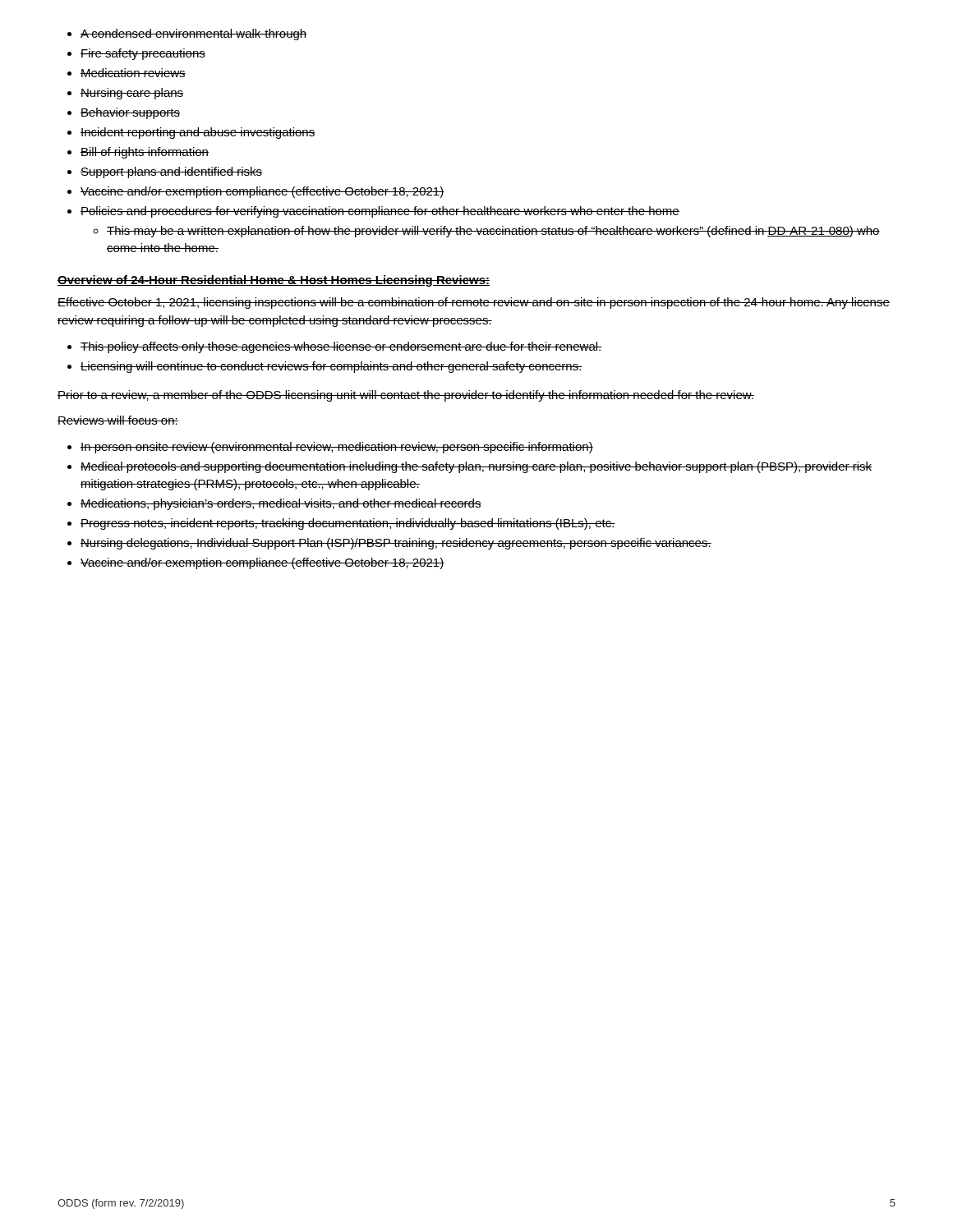Find the region starting "Policies and procedures for verifying"

[488, 229]
